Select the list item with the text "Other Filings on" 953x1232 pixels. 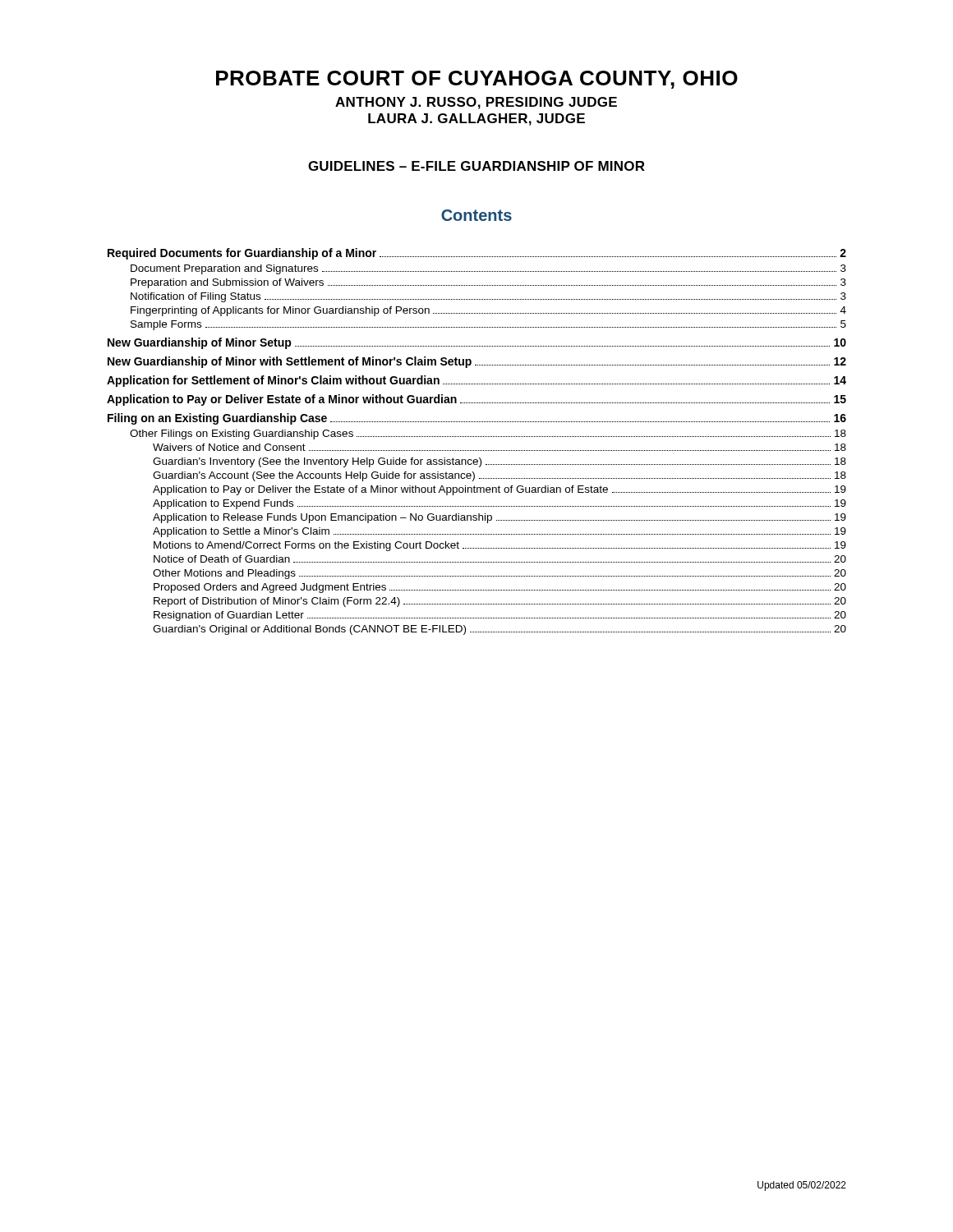(488, 433)
